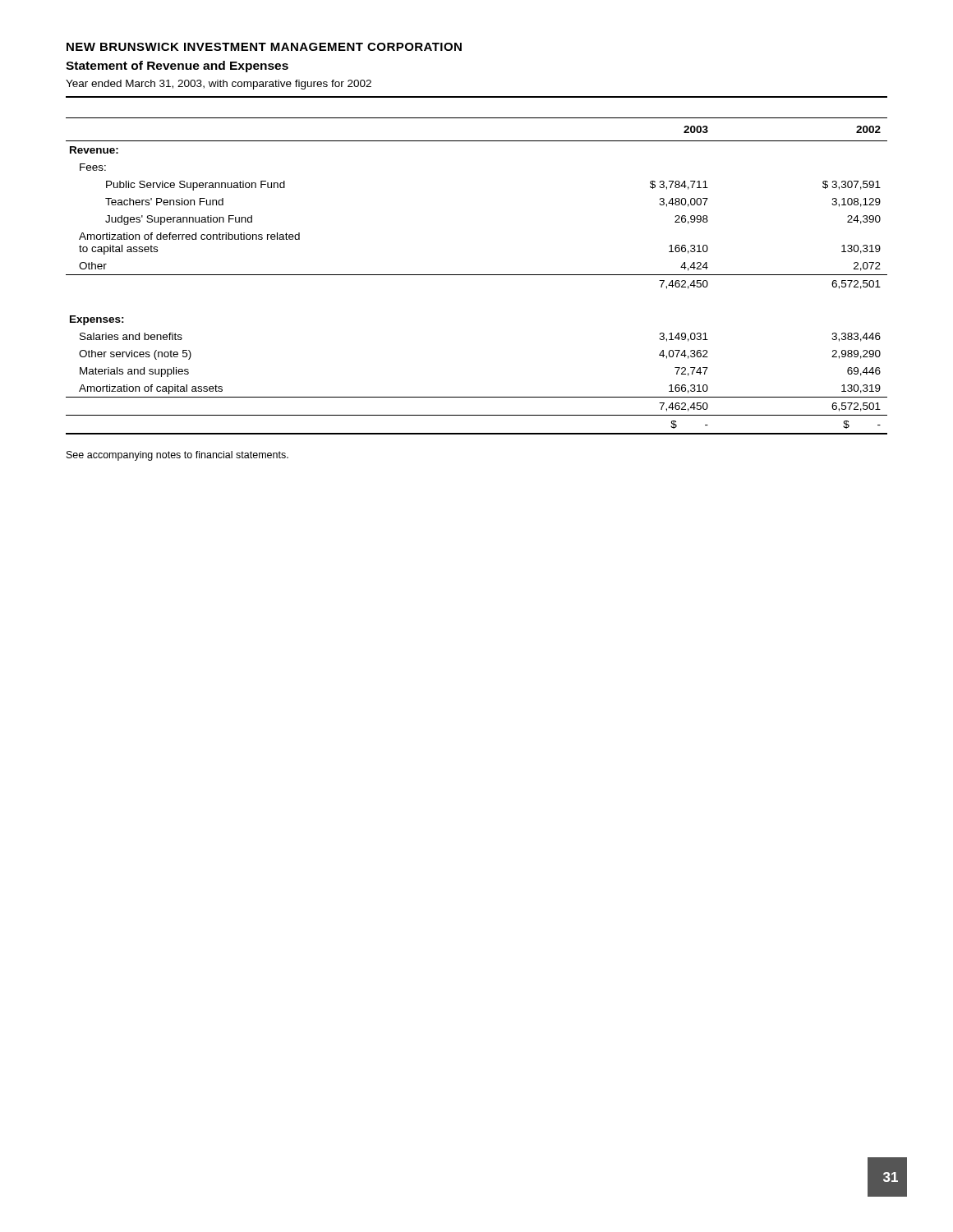Screen dimensions: 1232x953
Task: Locate the element starting "Statement of Revenue and Expenses"
Action: pos(177,67)
